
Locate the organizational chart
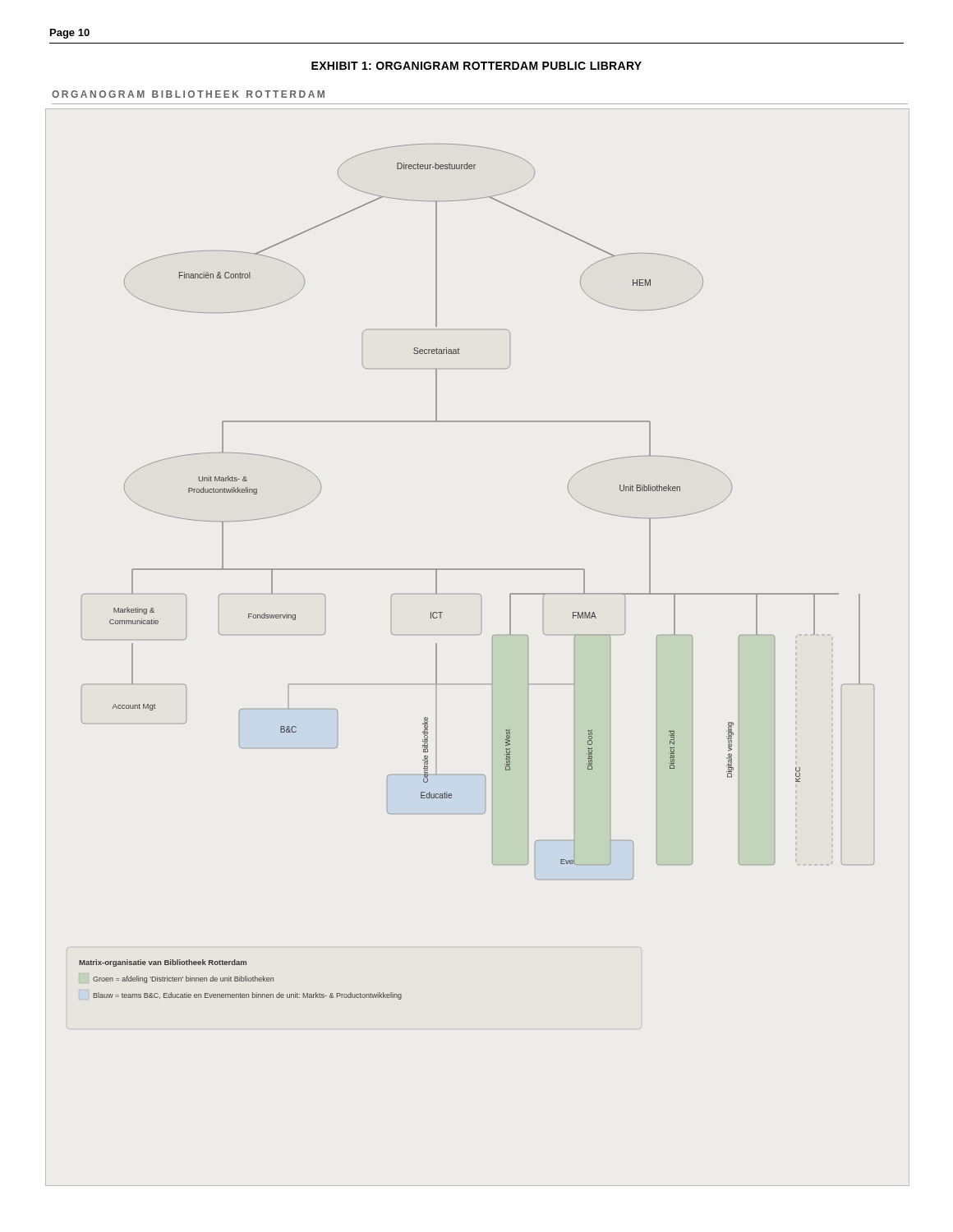pos(476,648)
